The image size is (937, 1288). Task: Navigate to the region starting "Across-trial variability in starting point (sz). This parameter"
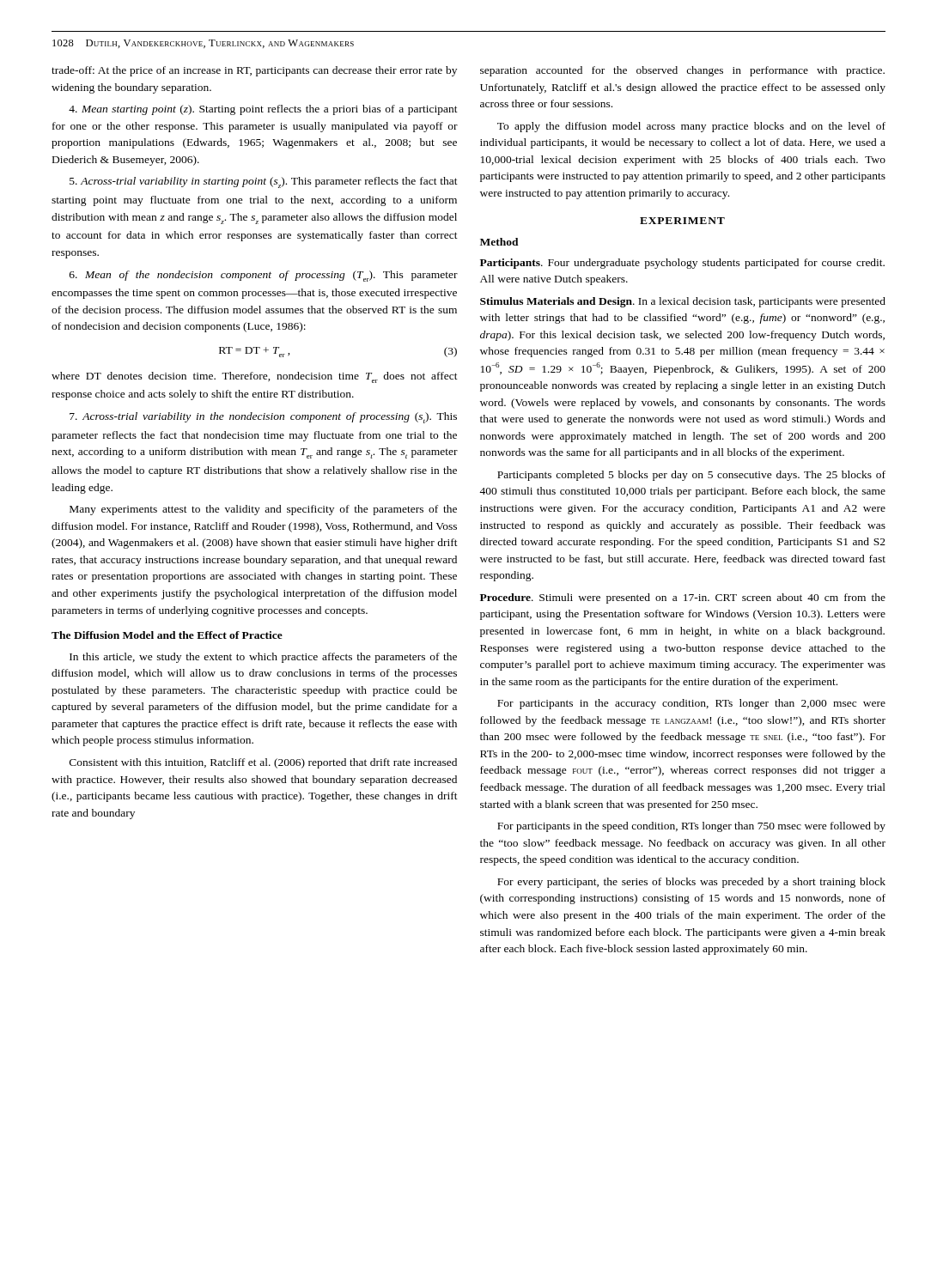pos(254,217)
